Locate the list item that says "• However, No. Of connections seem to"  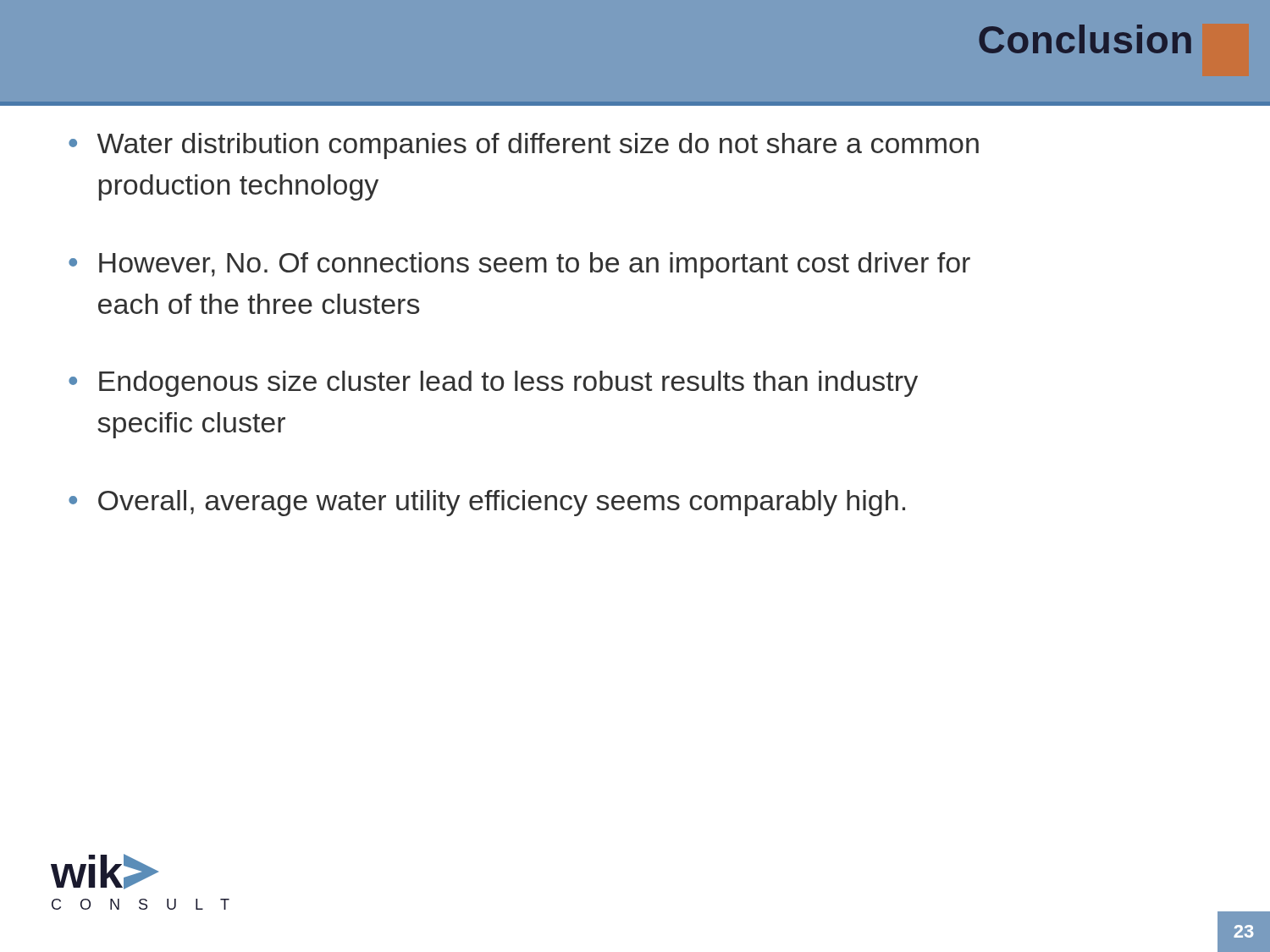click(x=519, y=283)
